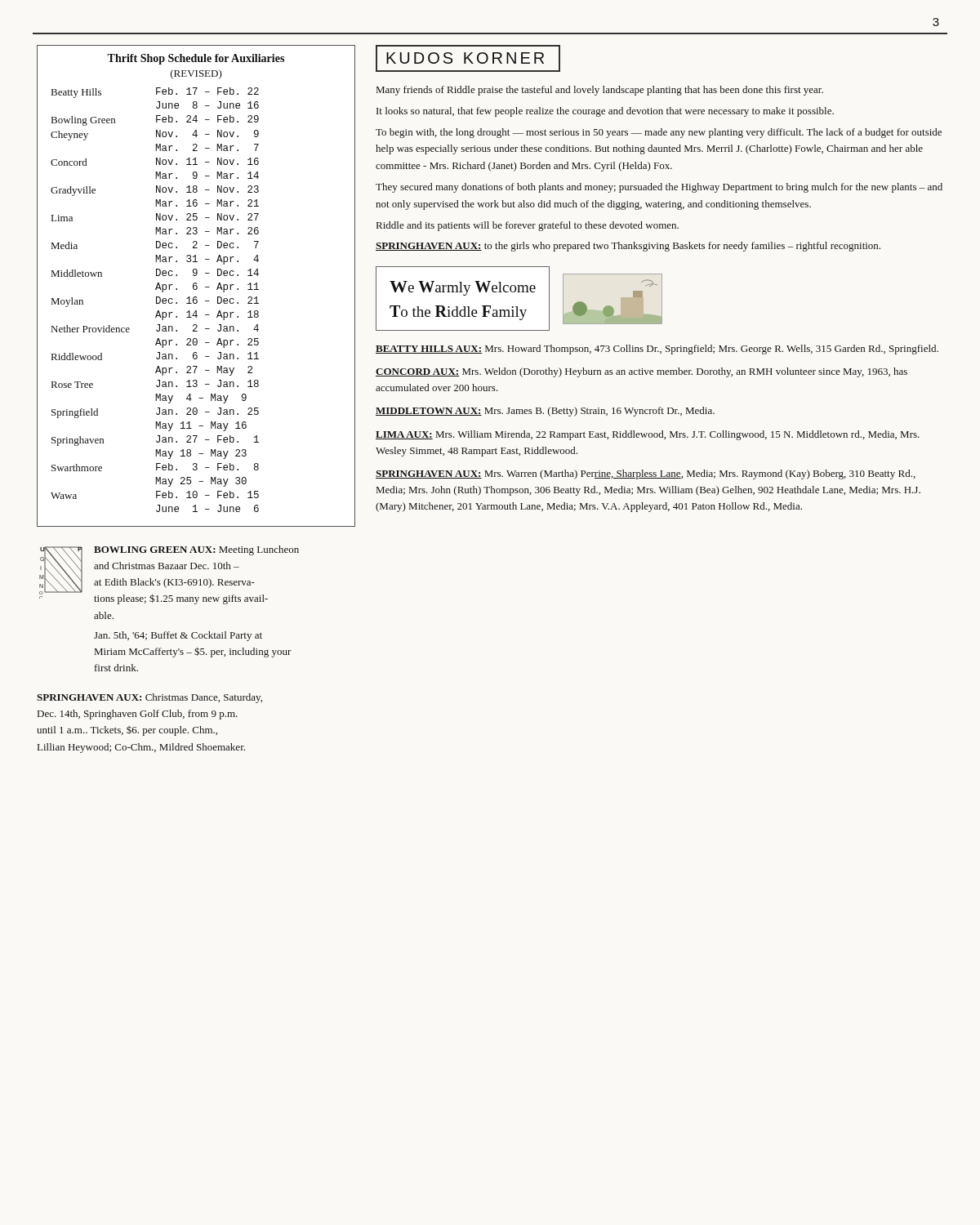Click on the block starting "KUDOS KORNER"
This screenshot has height=1225, width=980.
coord(468,58)
